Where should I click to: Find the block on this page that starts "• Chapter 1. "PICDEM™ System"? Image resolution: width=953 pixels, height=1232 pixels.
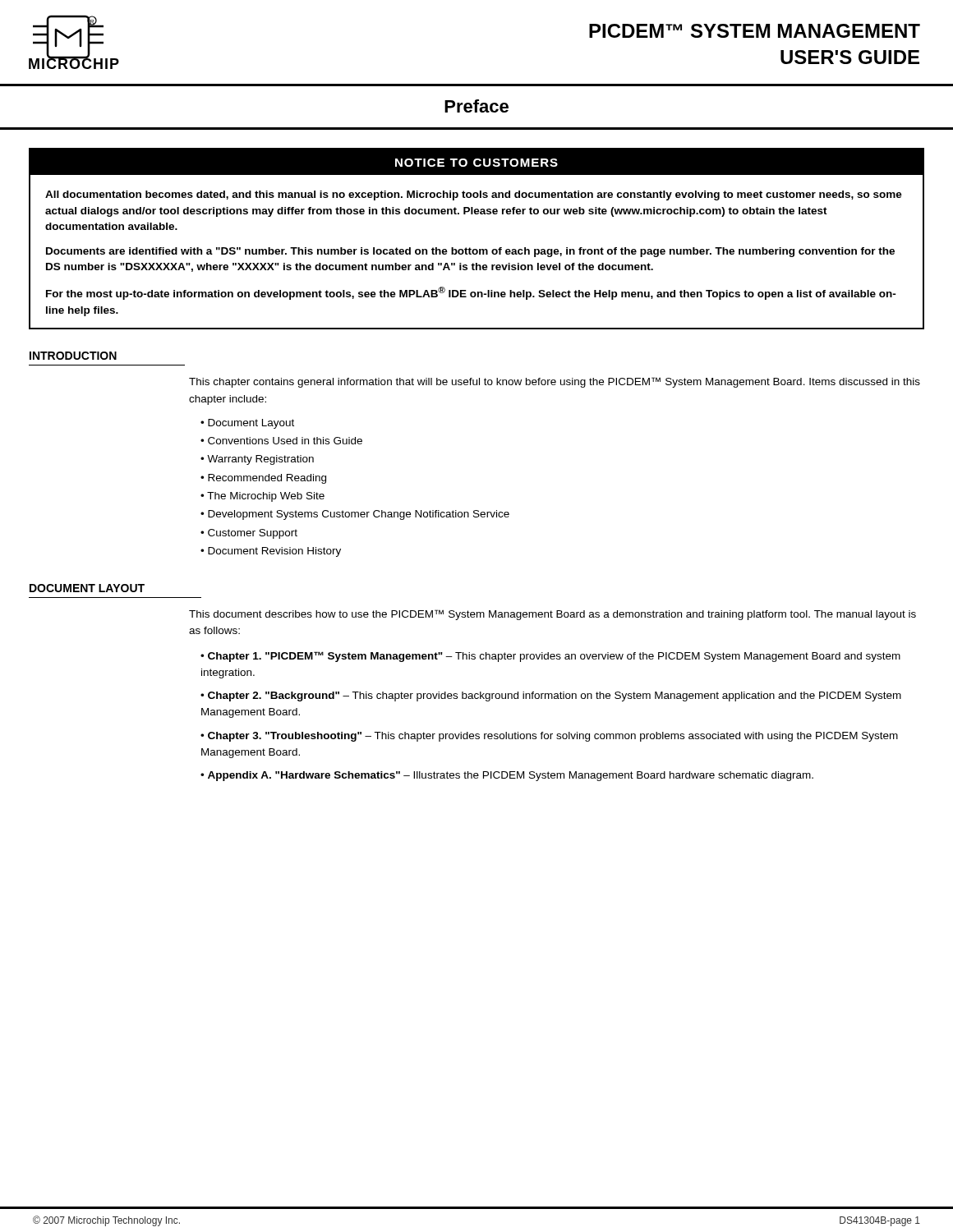[x=551, y=664]
